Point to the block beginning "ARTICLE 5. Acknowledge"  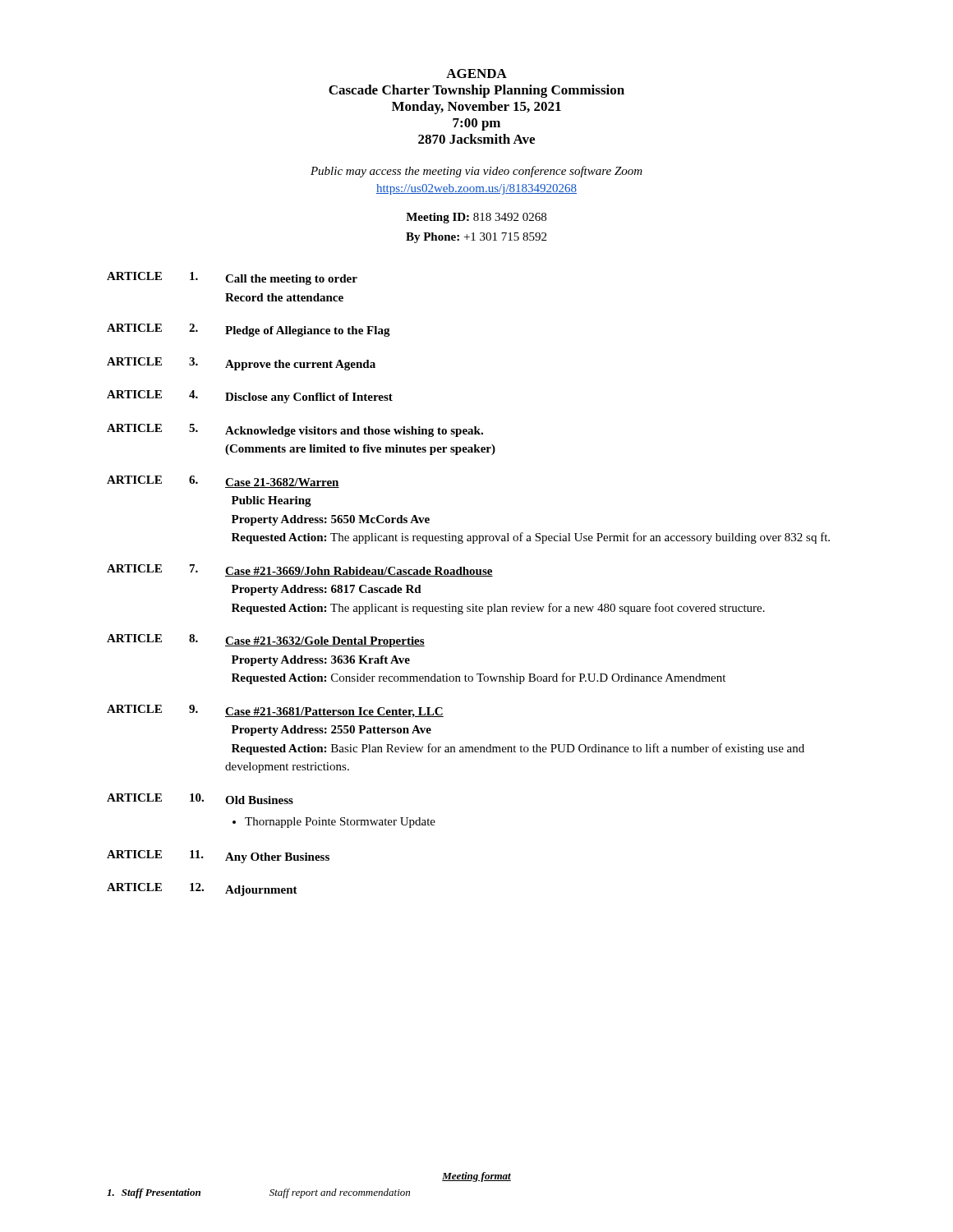tap(476, 439)
